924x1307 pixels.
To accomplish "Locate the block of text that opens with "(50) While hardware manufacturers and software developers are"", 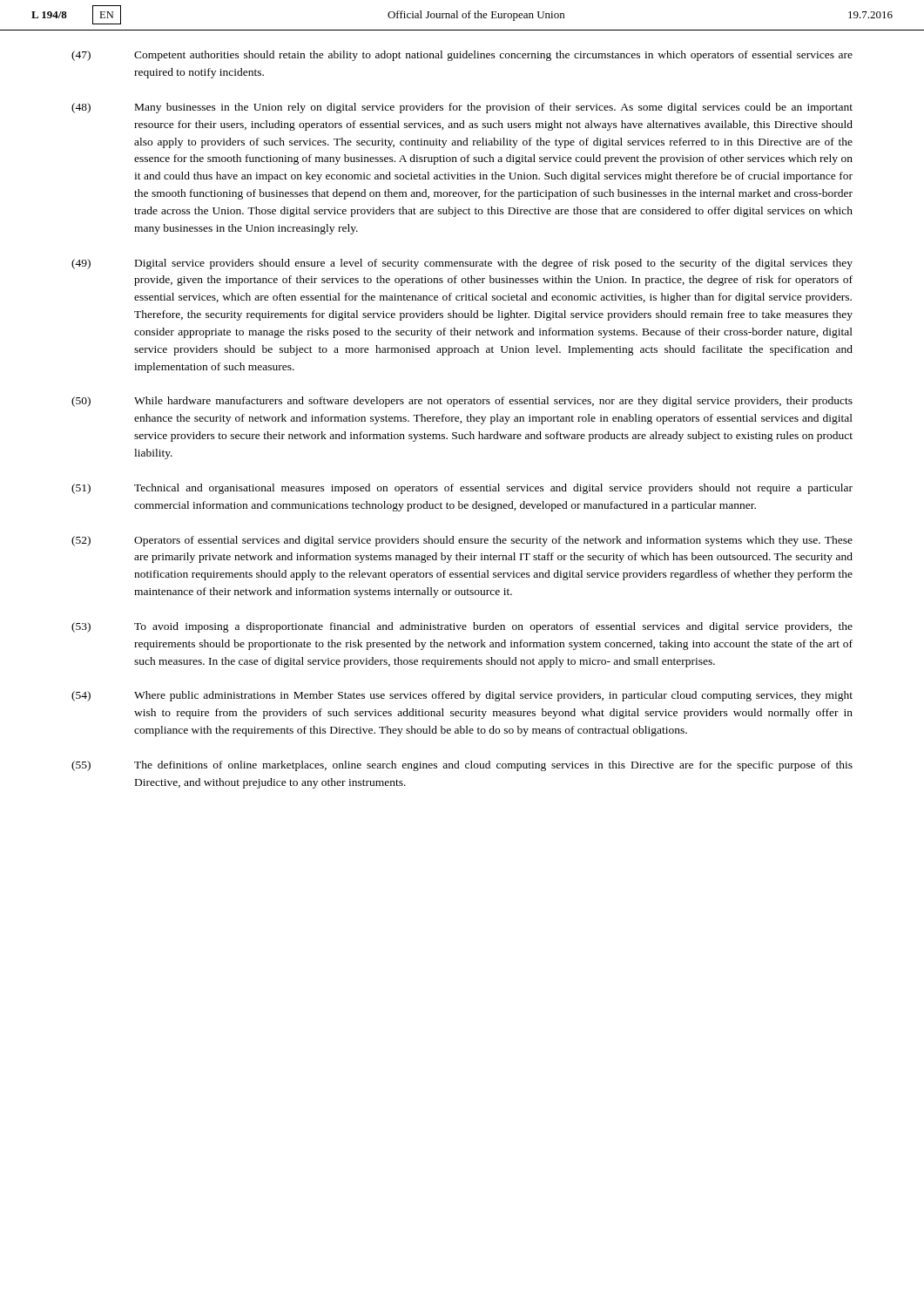I will tap(462, 427).
